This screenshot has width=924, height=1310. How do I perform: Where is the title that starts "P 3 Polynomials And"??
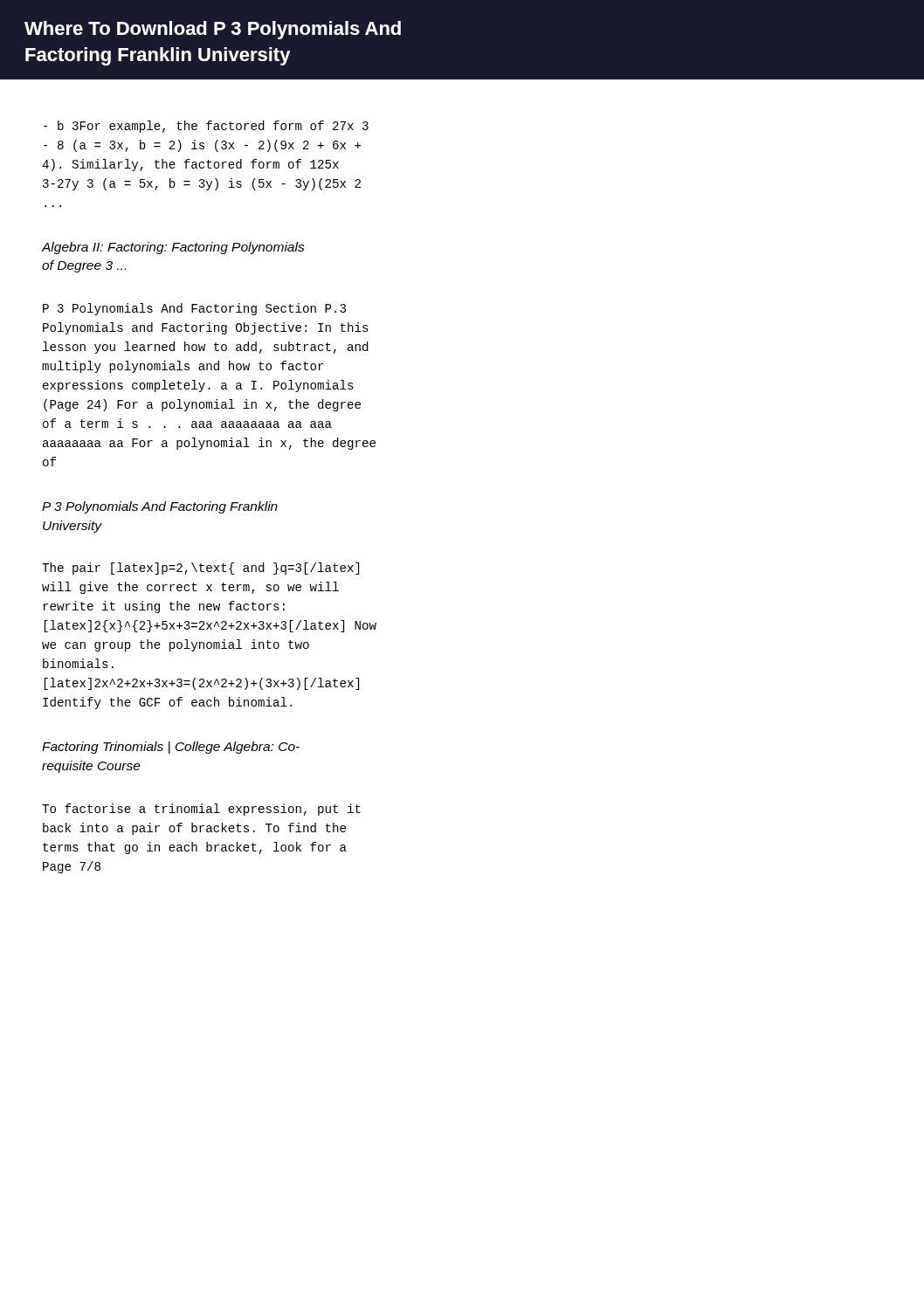pos(160,507)
